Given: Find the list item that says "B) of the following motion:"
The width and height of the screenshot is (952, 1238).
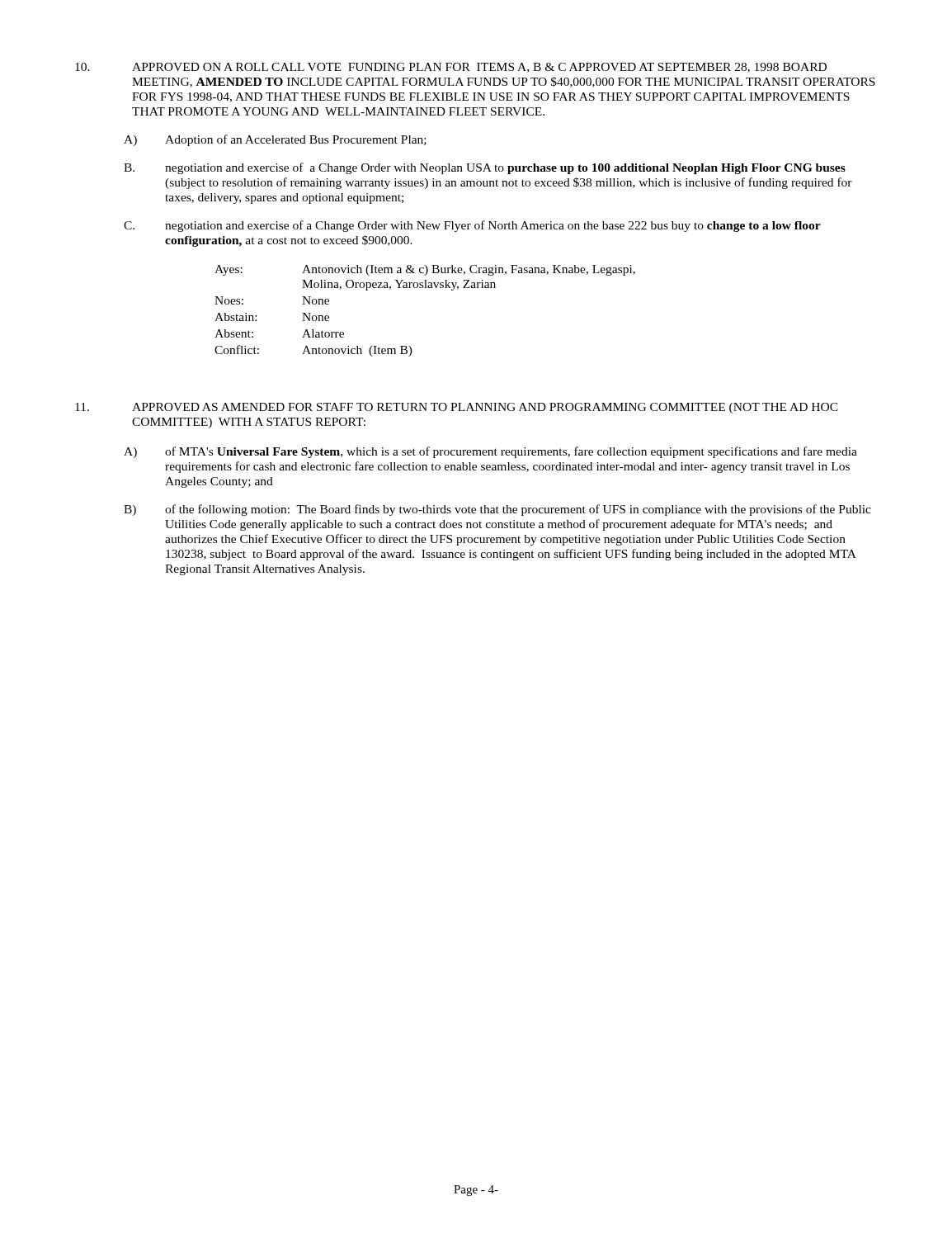Looking at the screenshot, I should coord(501,539).
